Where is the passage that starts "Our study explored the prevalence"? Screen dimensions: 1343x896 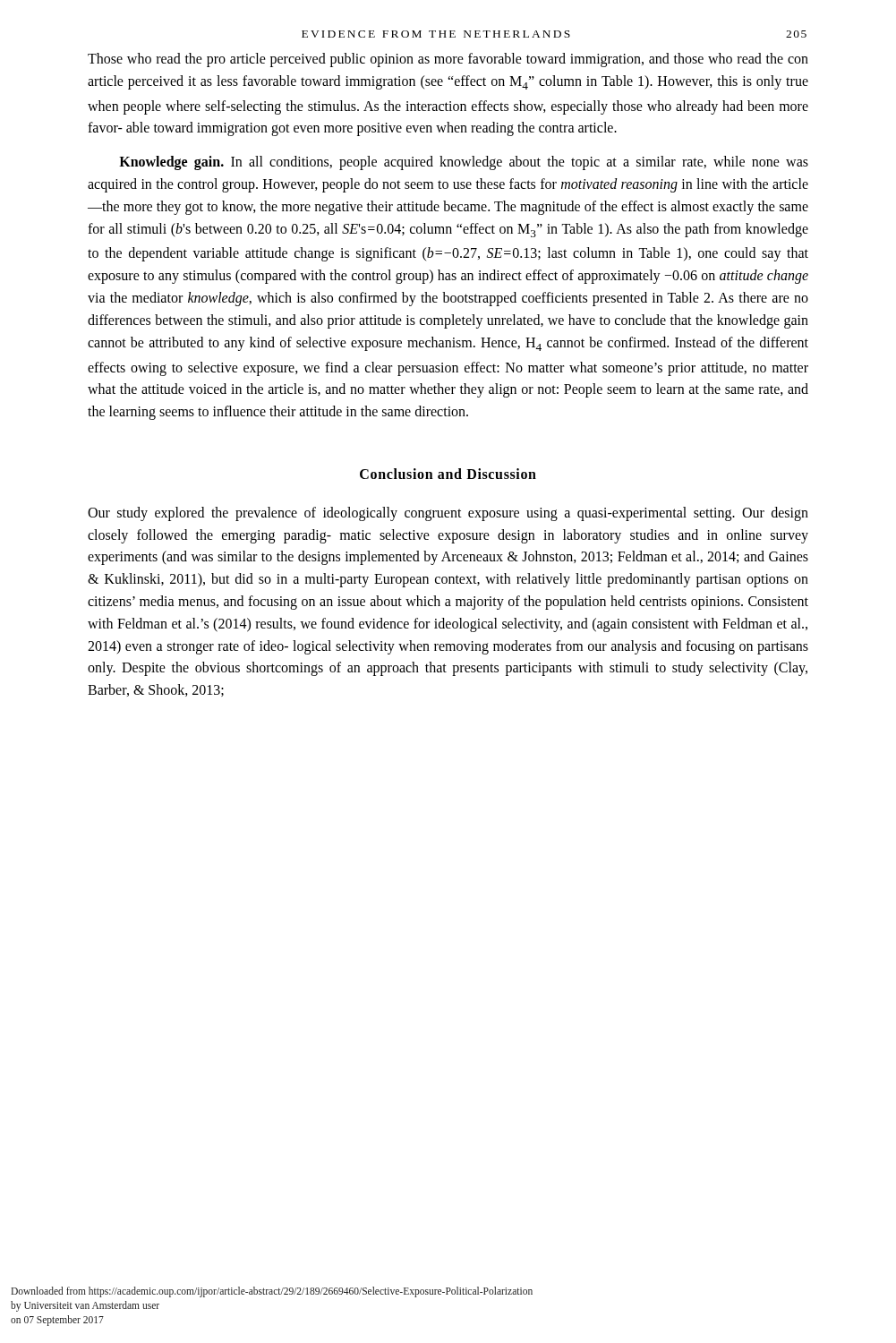[448, 602]
